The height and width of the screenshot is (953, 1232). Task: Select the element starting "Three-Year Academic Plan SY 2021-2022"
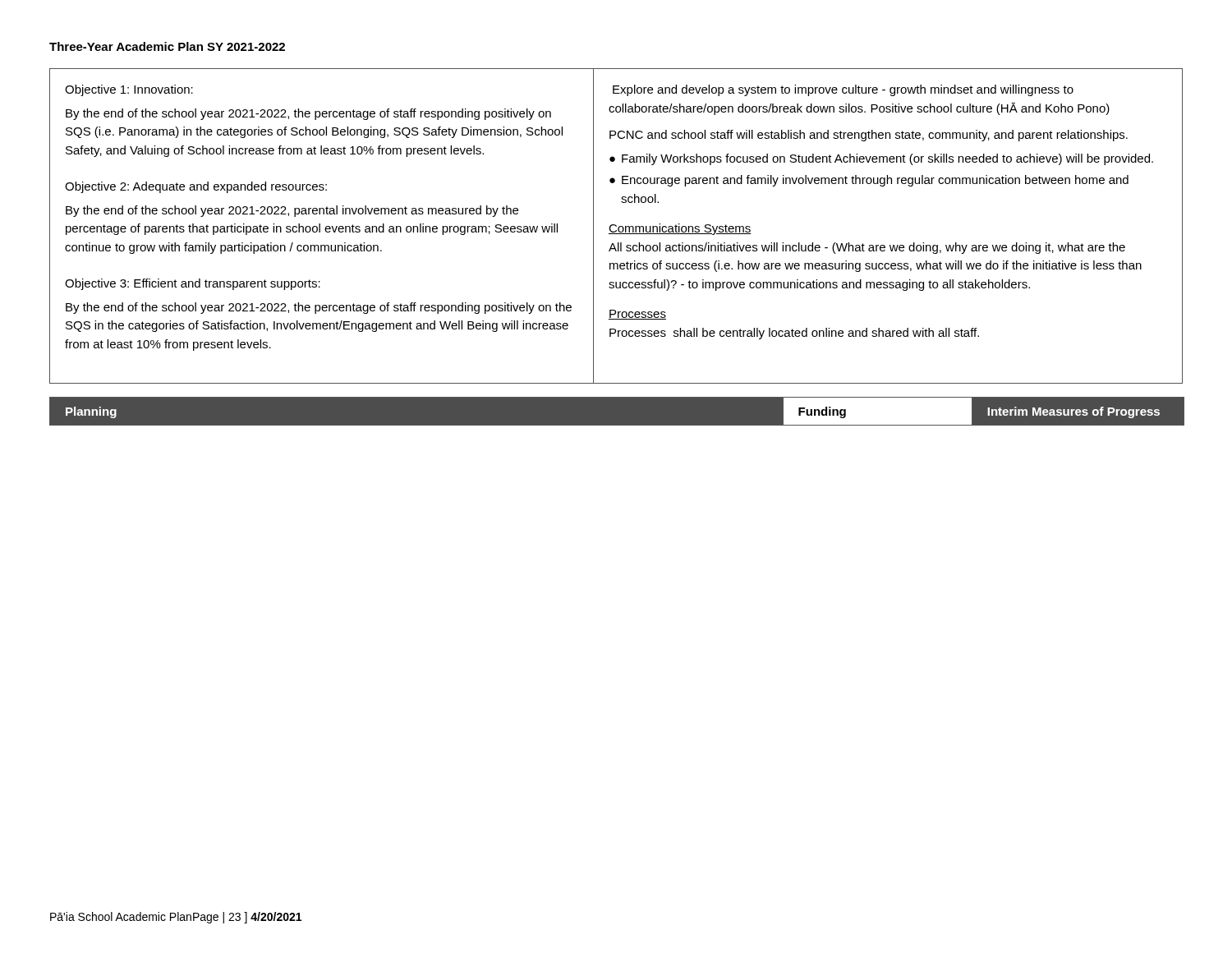tap(167, 46)
